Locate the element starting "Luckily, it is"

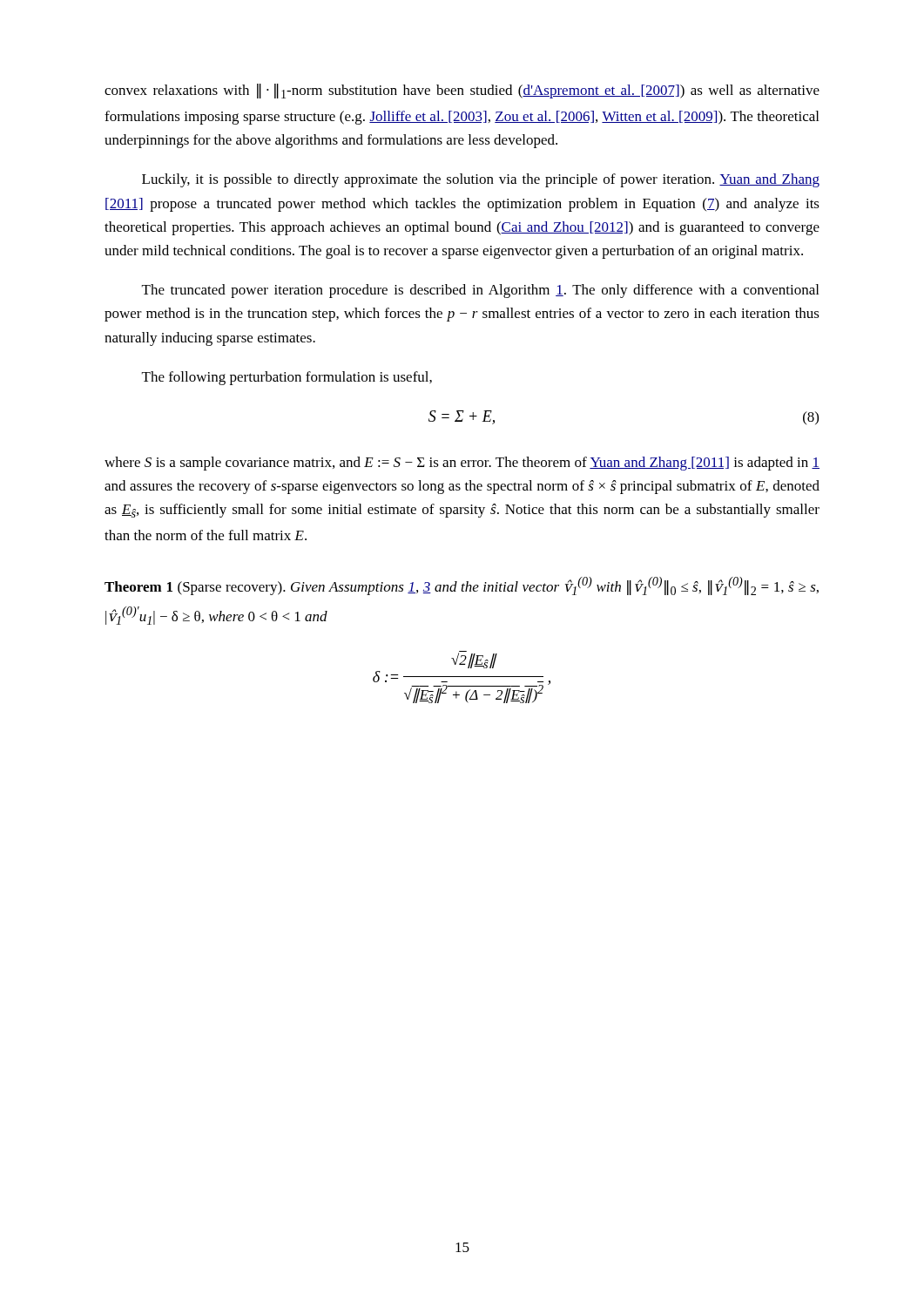pos(462,215)
